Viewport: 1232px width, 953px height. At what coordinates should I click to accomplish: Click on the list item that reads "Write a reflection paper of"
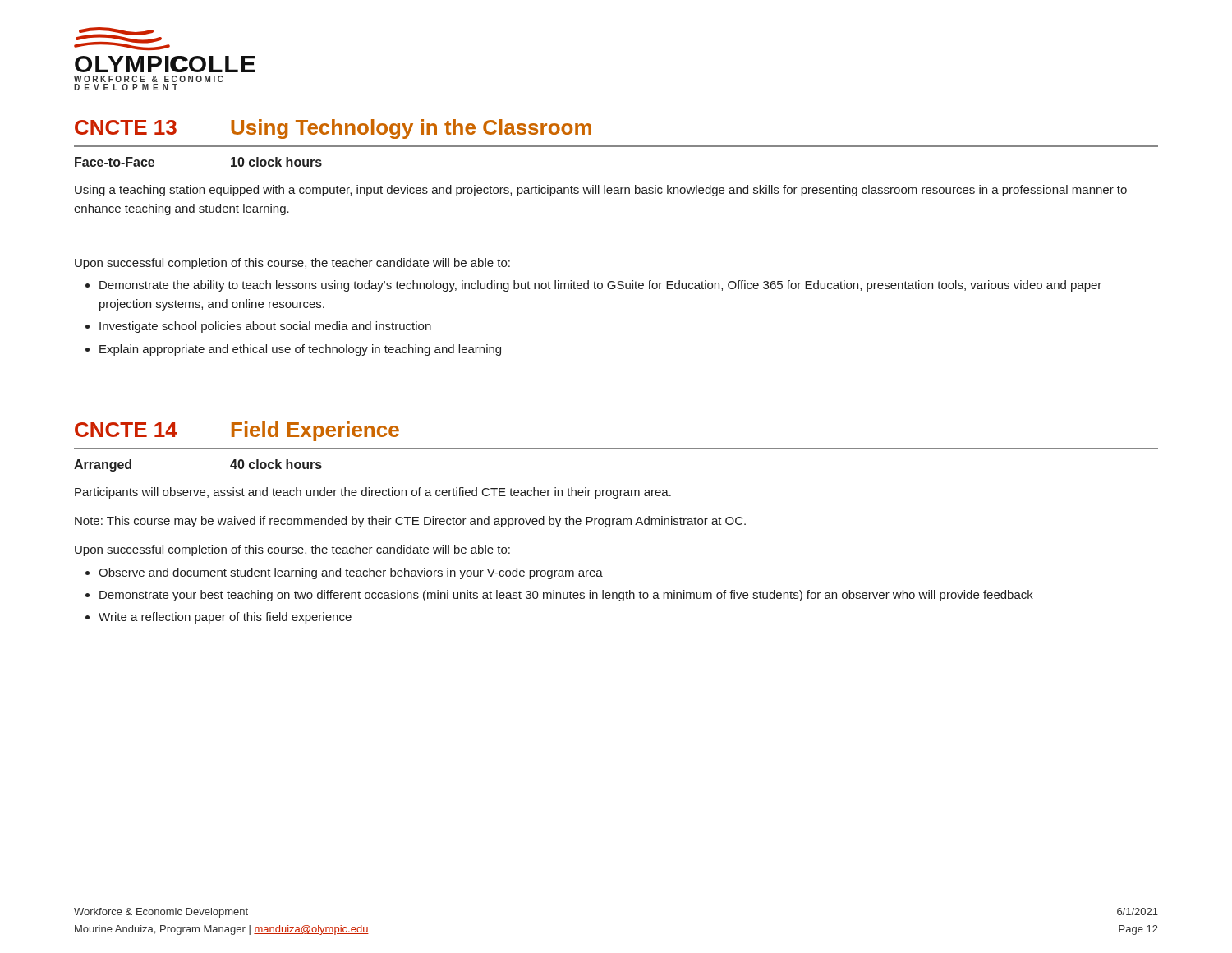[x=225, y=618]
